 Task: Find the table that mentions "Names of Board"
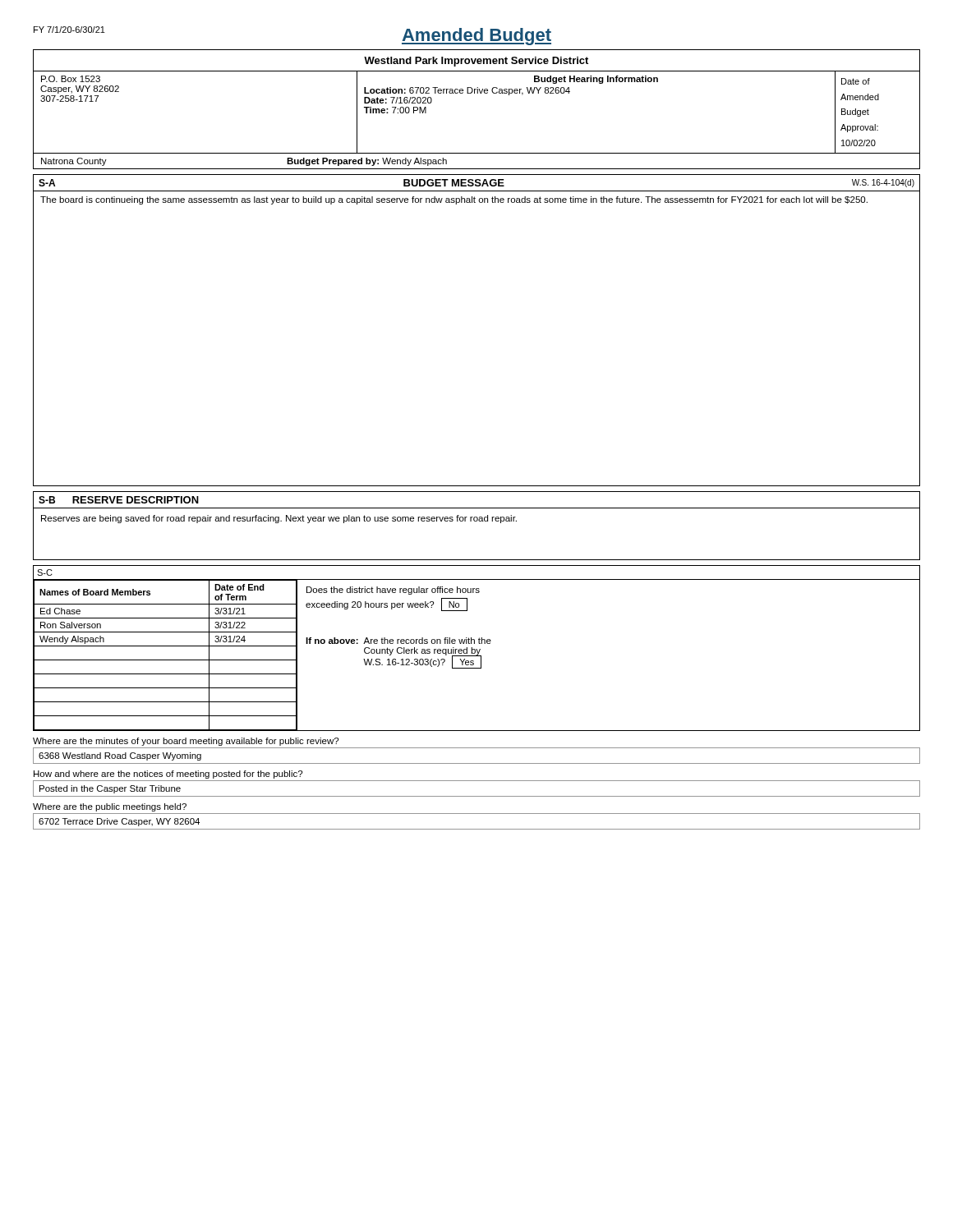[165, 655]
